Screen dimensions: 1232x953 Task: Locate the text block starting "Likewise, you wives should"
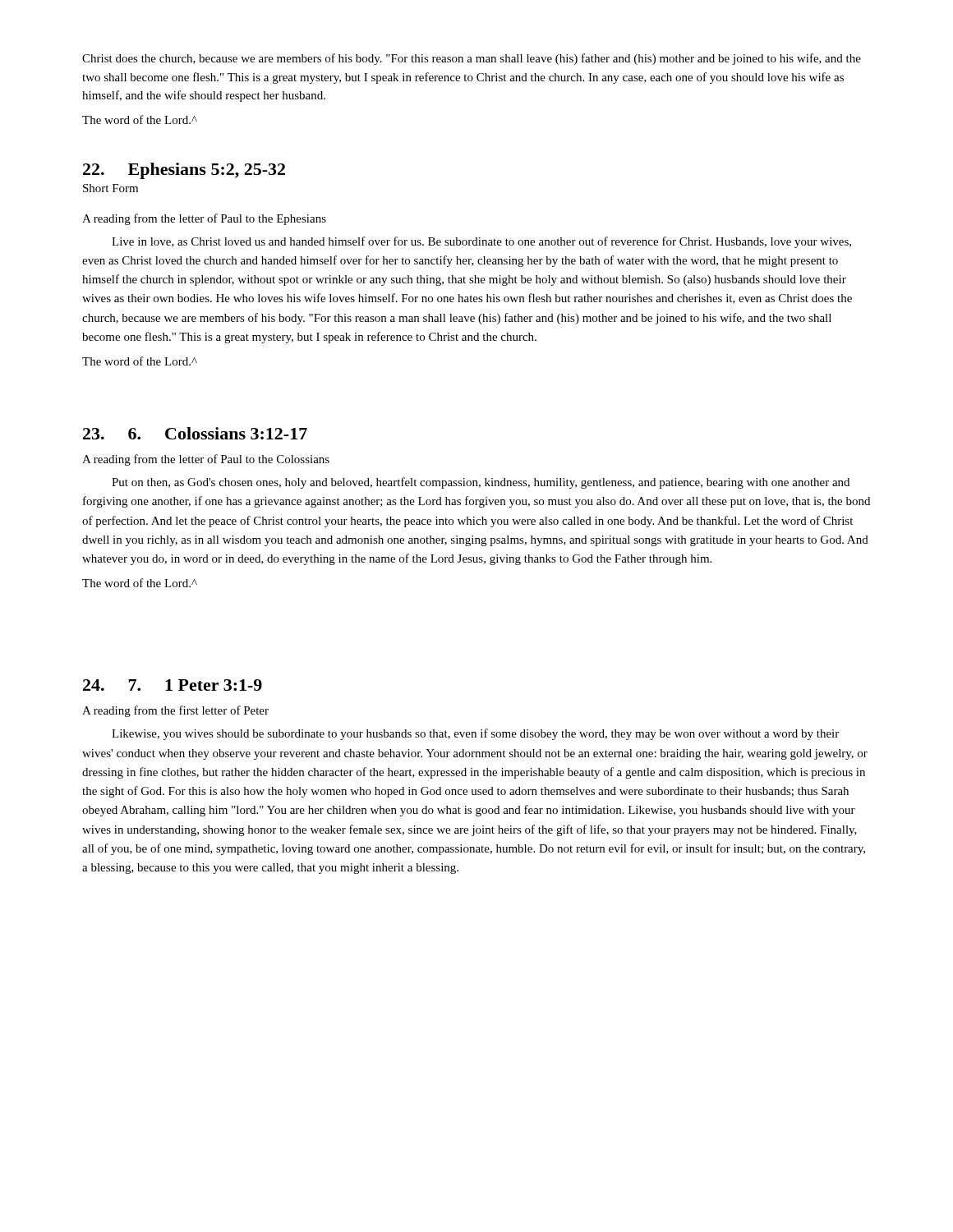point(475,800)
